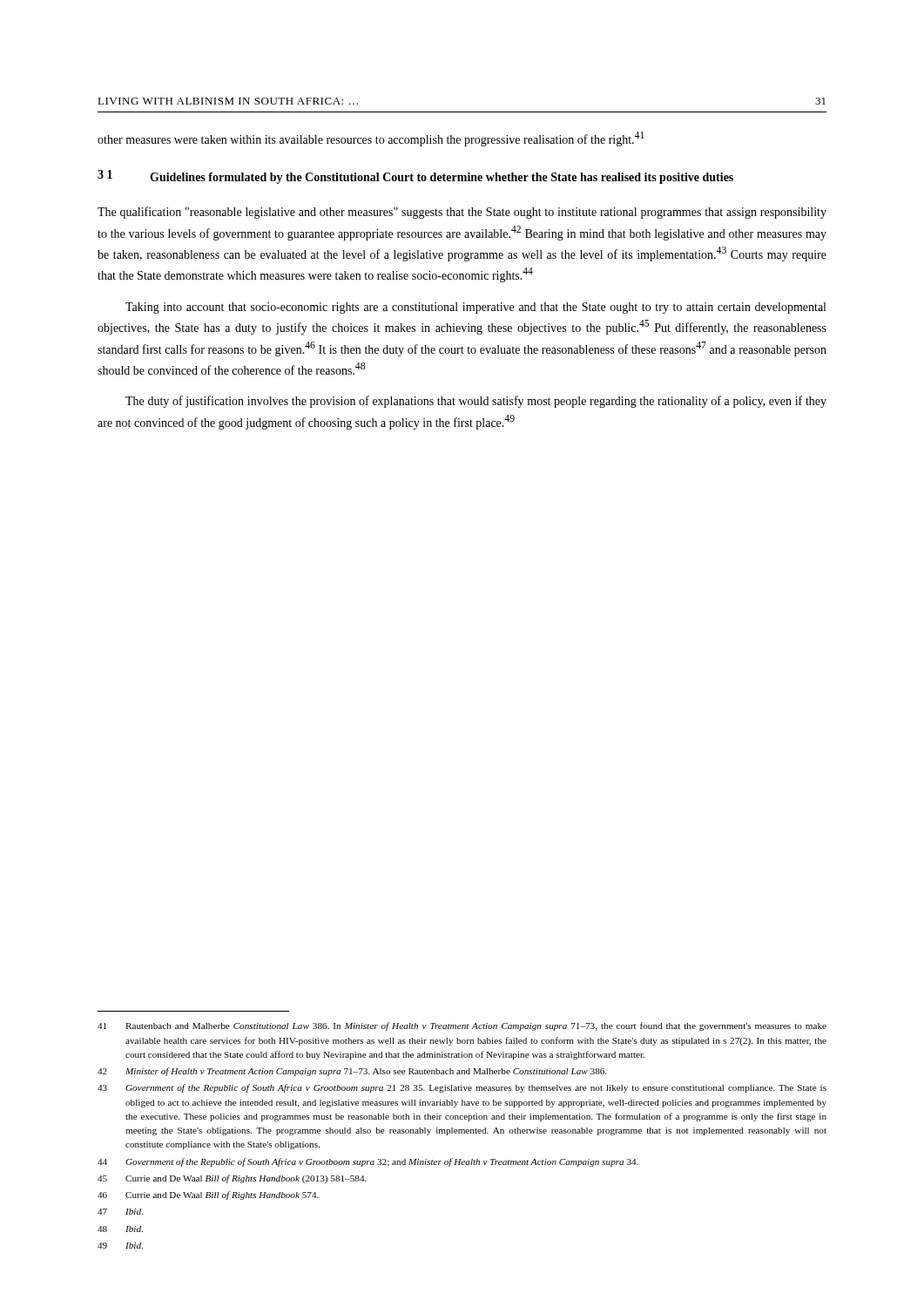Navigate to the passage starting "46 Currie and De Waal Bill of"
Viewport: 924px width, 1307px height.
[x=208, y=1195]
